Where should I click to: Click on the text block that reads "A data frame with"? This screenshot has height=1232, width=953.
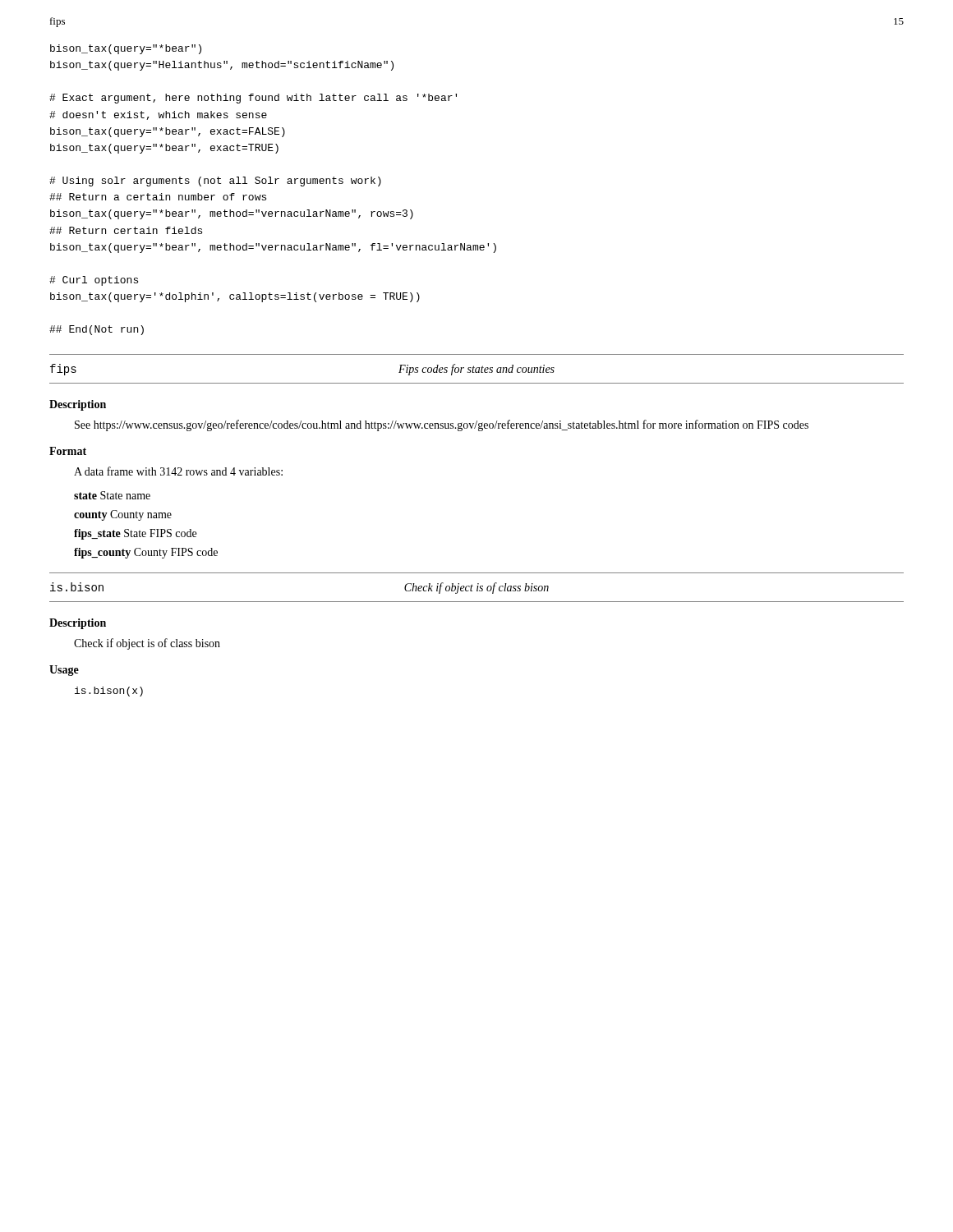coord(179,471)
